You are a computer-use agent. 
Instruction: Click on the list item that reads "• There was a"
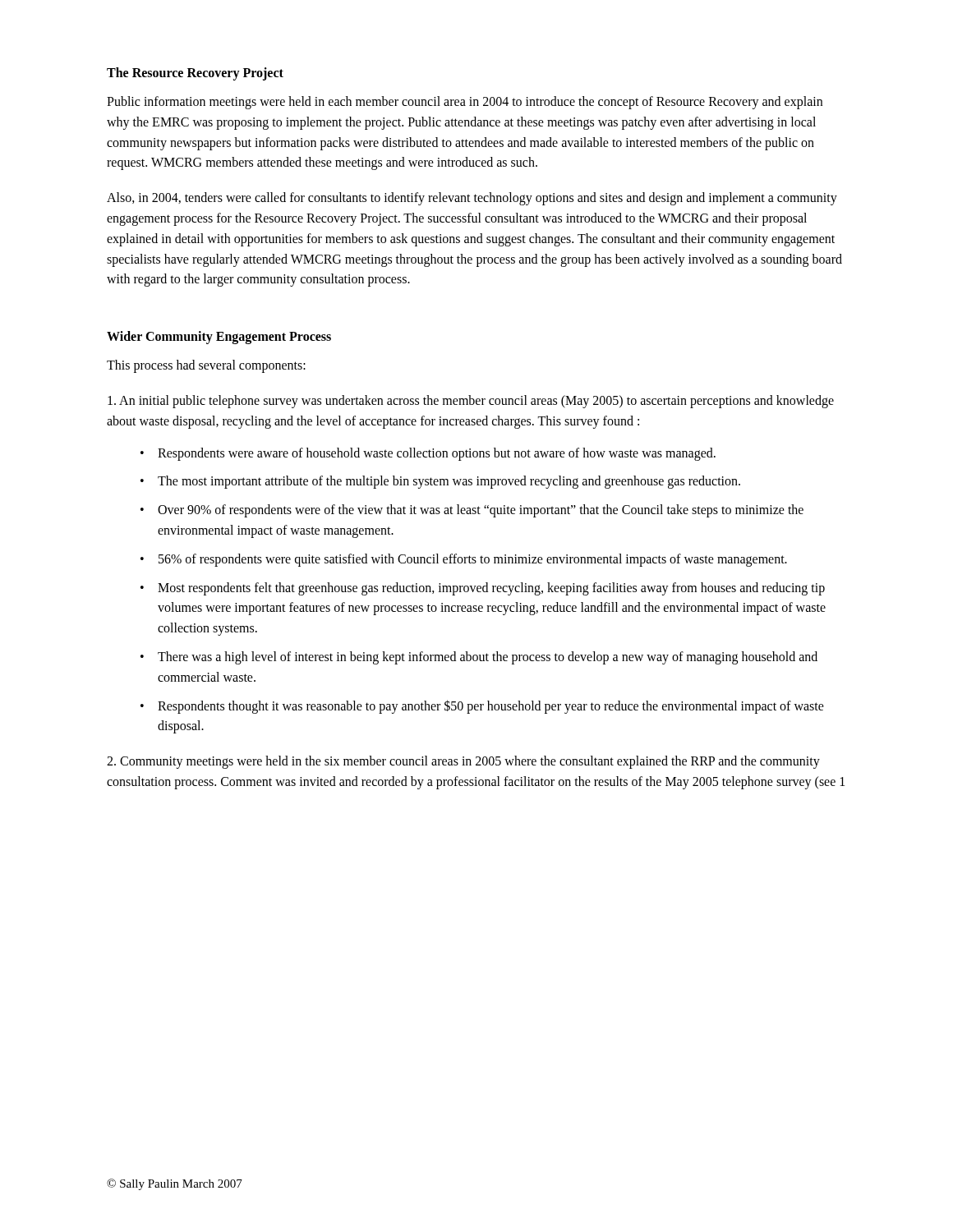point(493,668)
